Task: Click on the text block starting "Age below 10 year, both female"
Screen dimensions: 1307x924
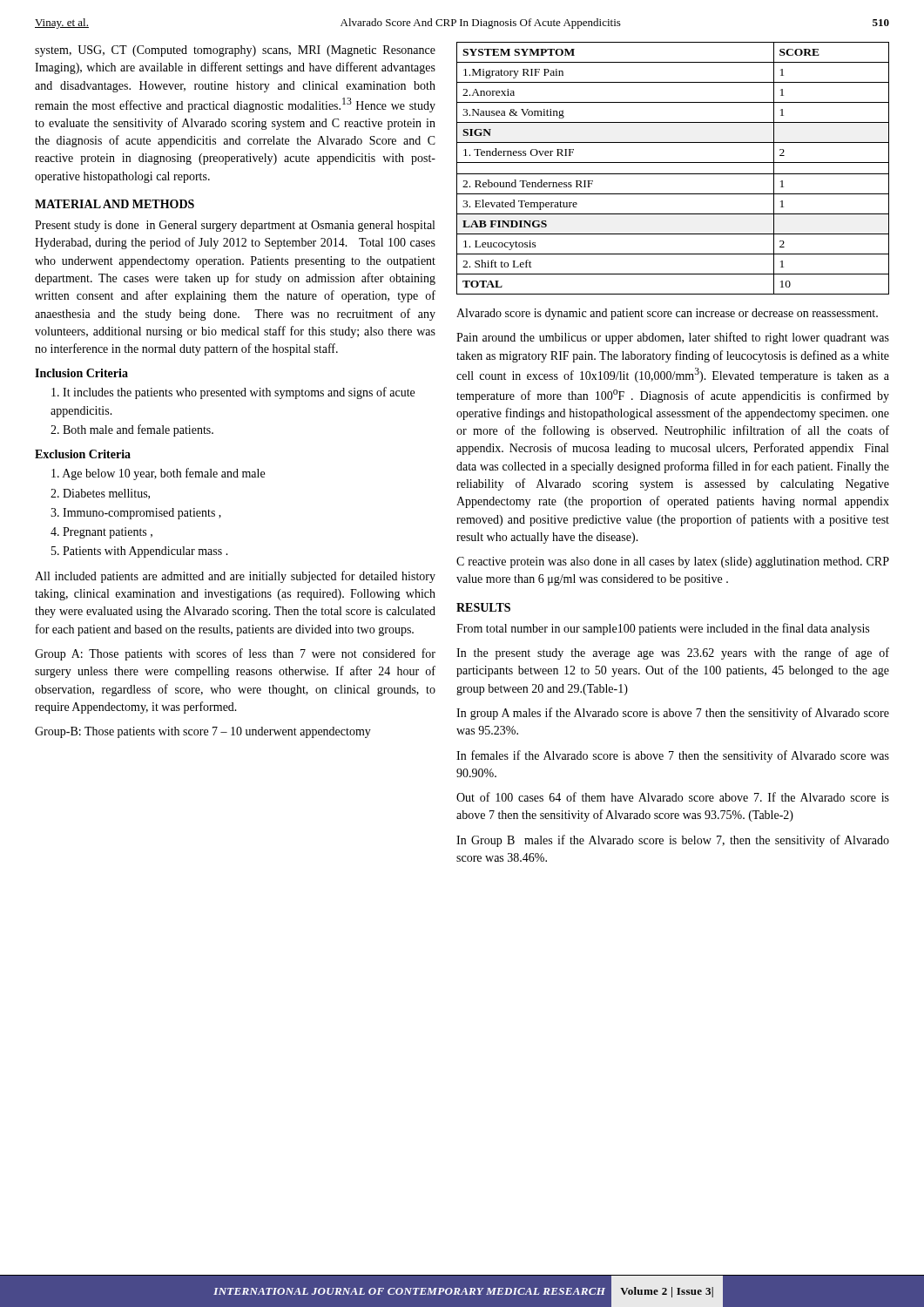Action: (x=158, y=474)
